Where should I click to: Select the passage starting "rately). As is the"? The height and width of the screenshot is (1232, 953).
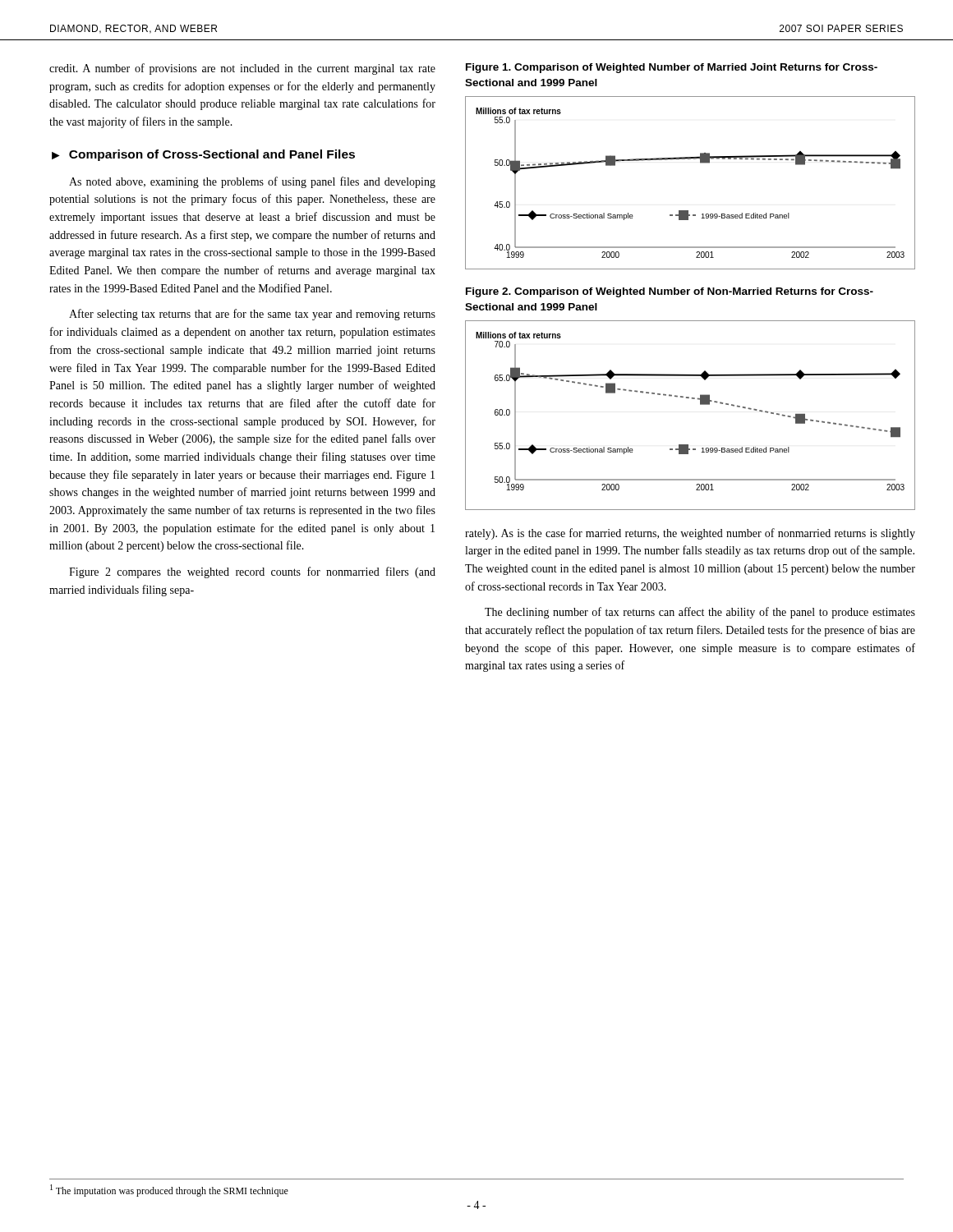click(690, 600)
